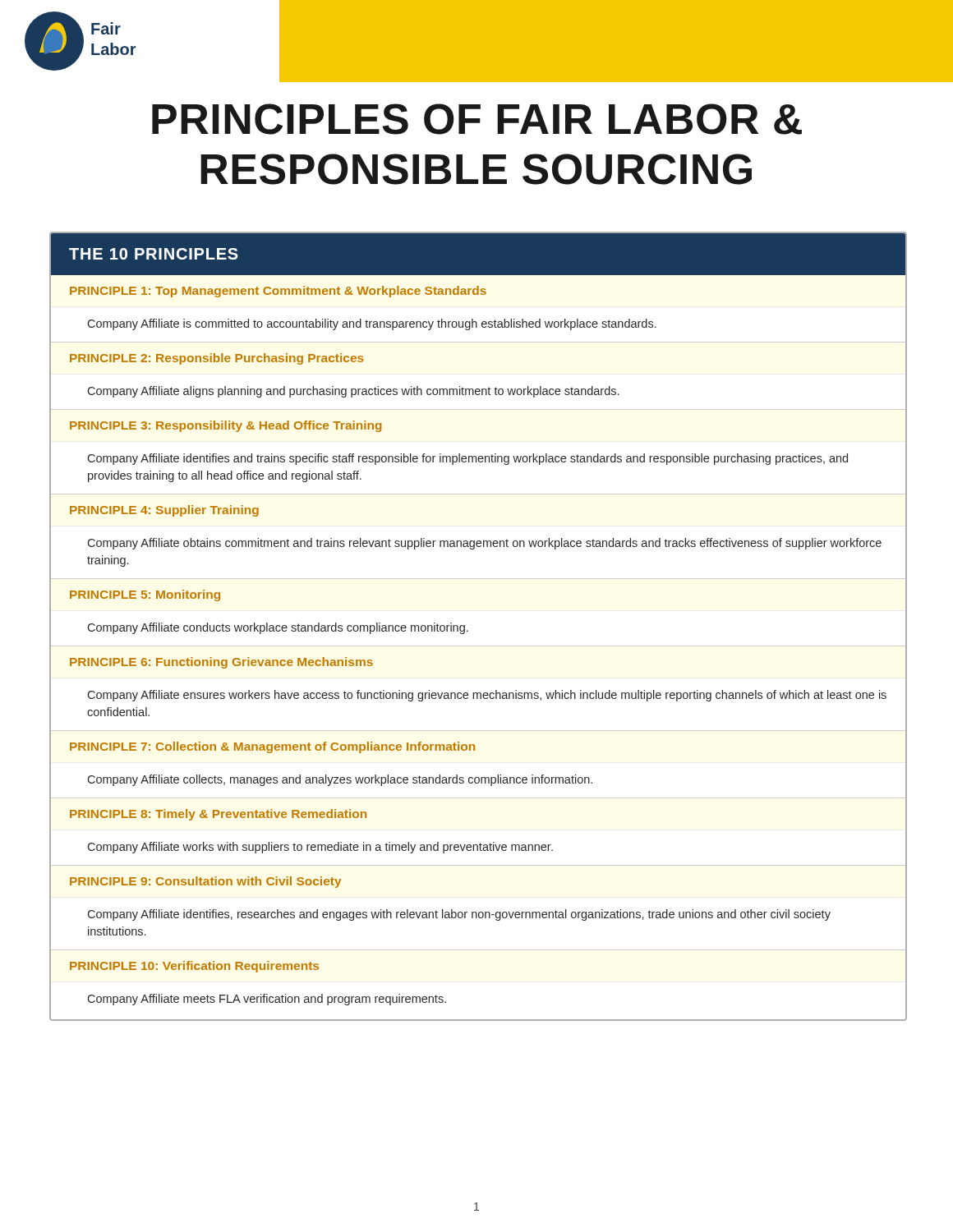
Task: Where does it say "PRINCIPLE 4: Supplier Training"?
Action: coord(164,510)
